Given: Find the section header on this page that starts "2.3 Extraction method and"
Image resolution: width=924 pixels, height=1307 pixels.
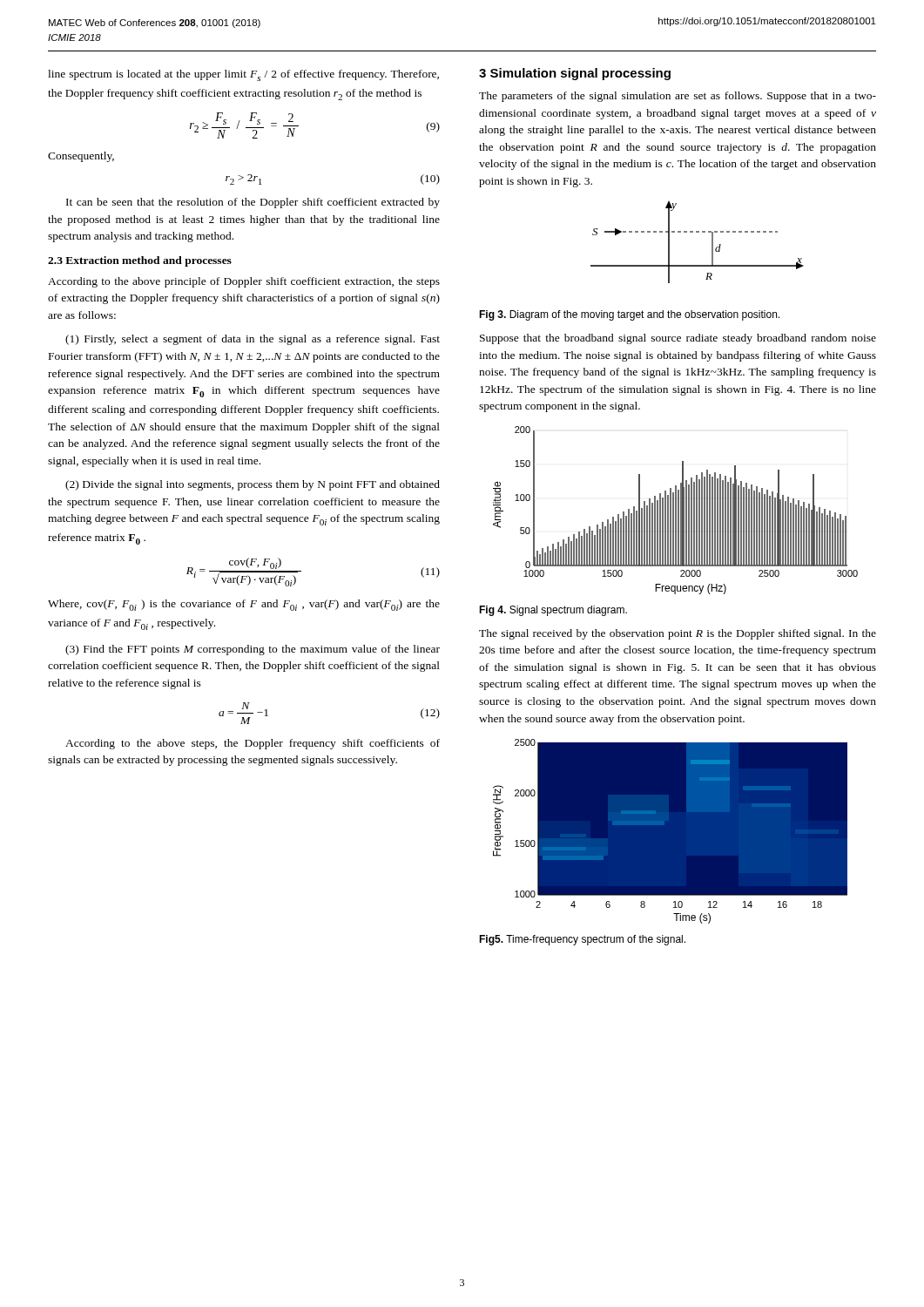Looking at the screenshot, I should (140, 260).
